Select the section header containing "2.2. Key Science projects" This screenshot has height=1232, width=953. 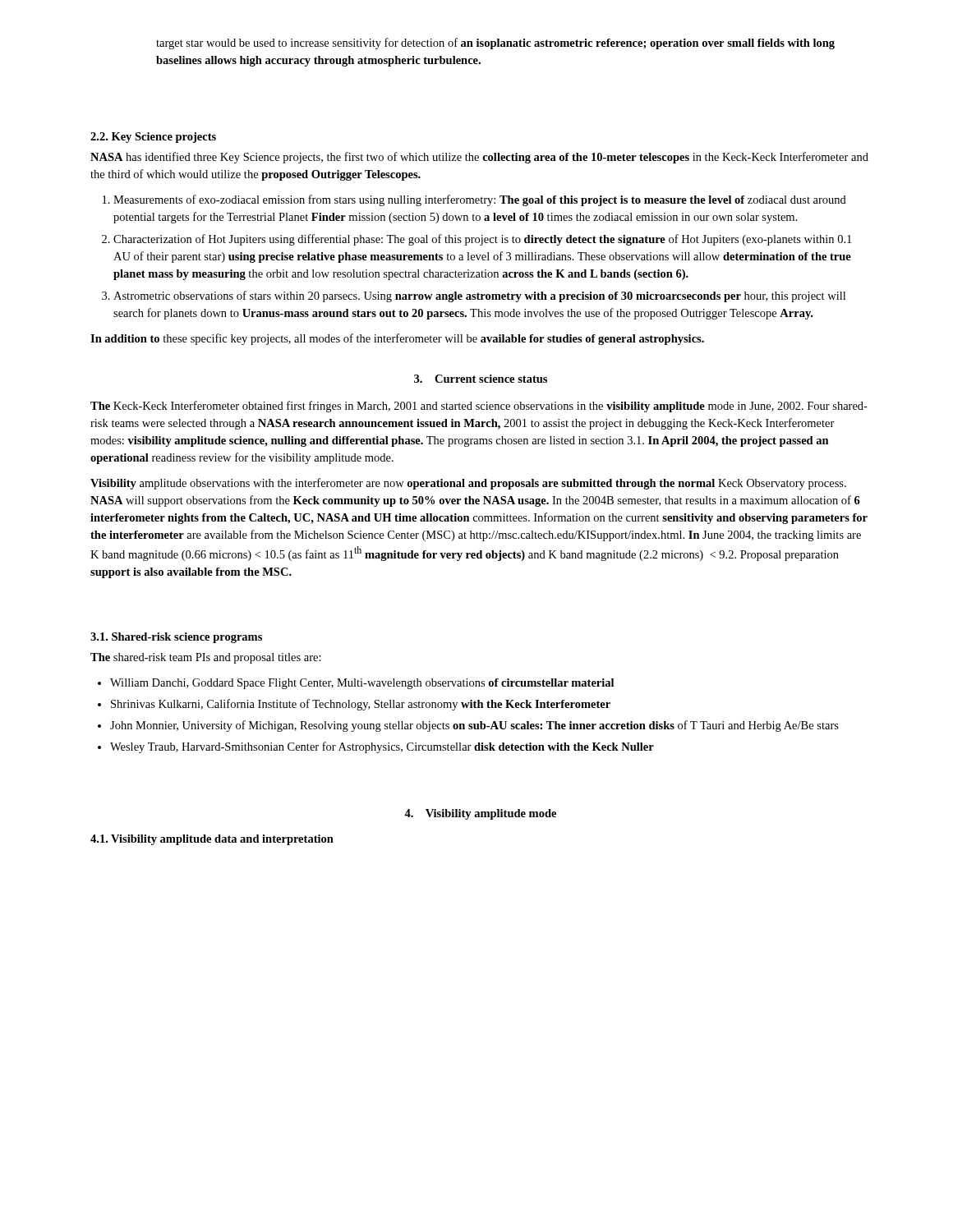(x=153, y=136)
